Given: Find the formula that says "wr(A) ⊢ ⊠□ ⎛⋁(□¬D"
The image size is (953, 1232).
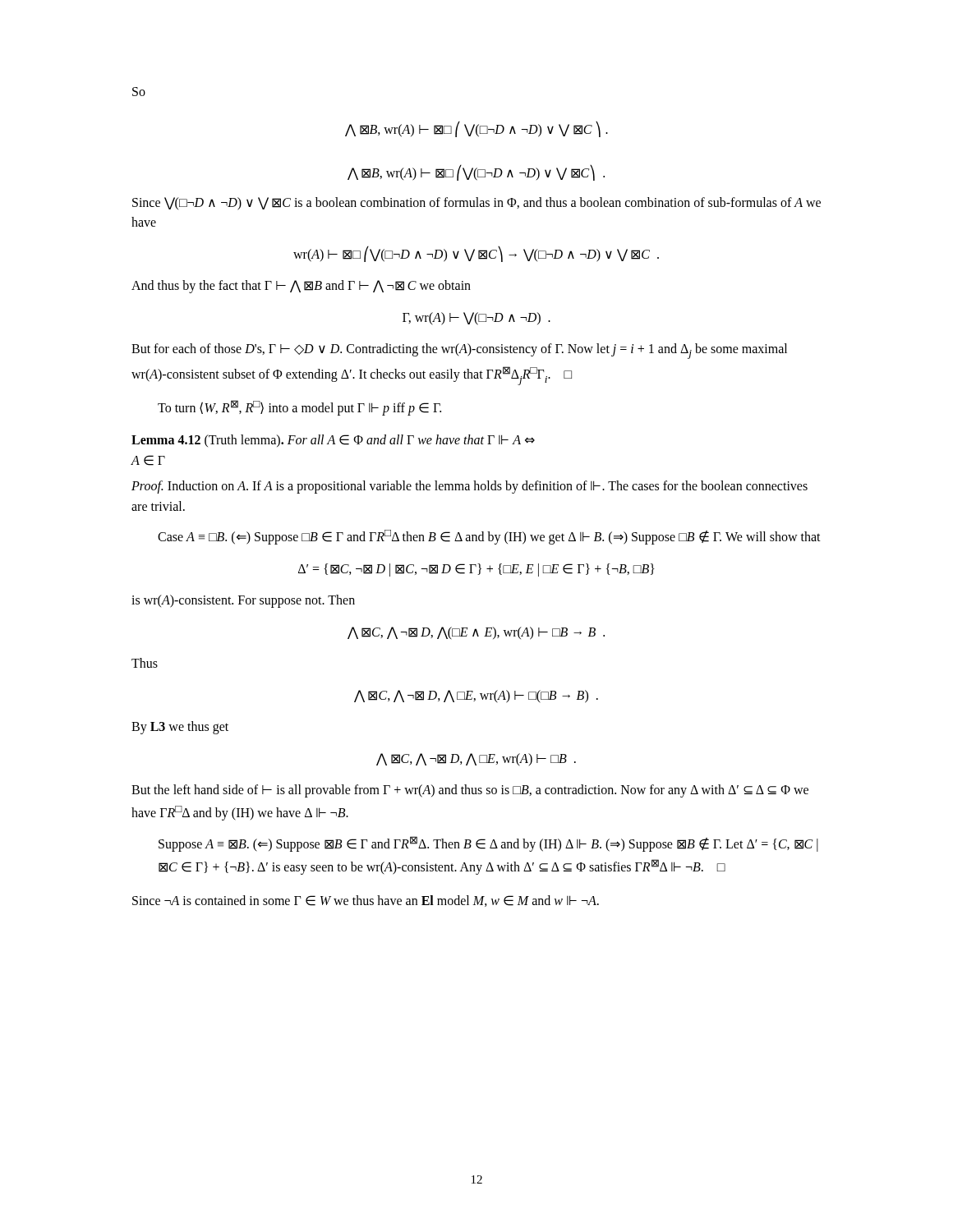Looking at the screenshot, I should 476,254.
